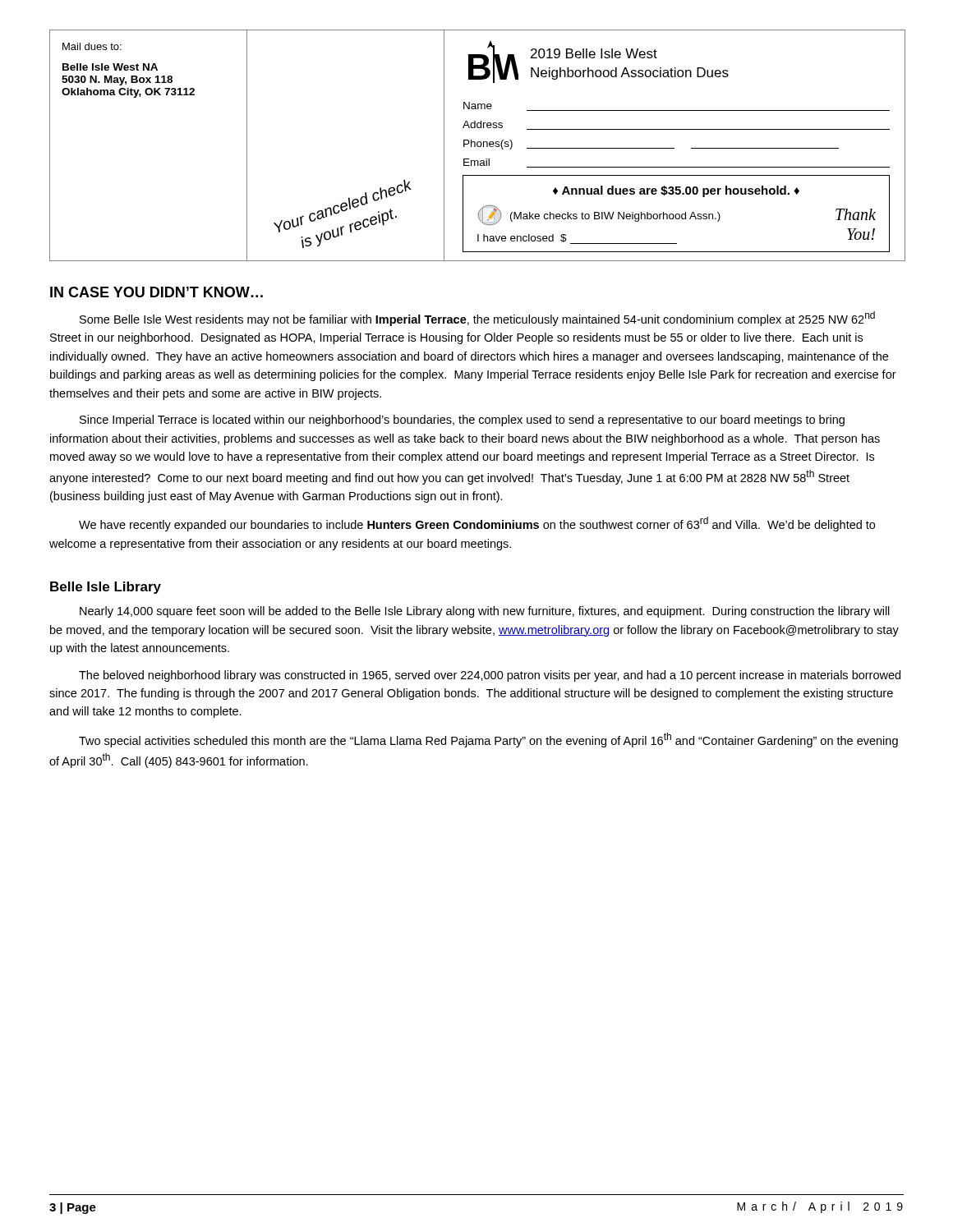Select the text block that reads "♦ Annual dues are $35.00 per household."
Screen dimensions: 1232x953
[676, 214]
